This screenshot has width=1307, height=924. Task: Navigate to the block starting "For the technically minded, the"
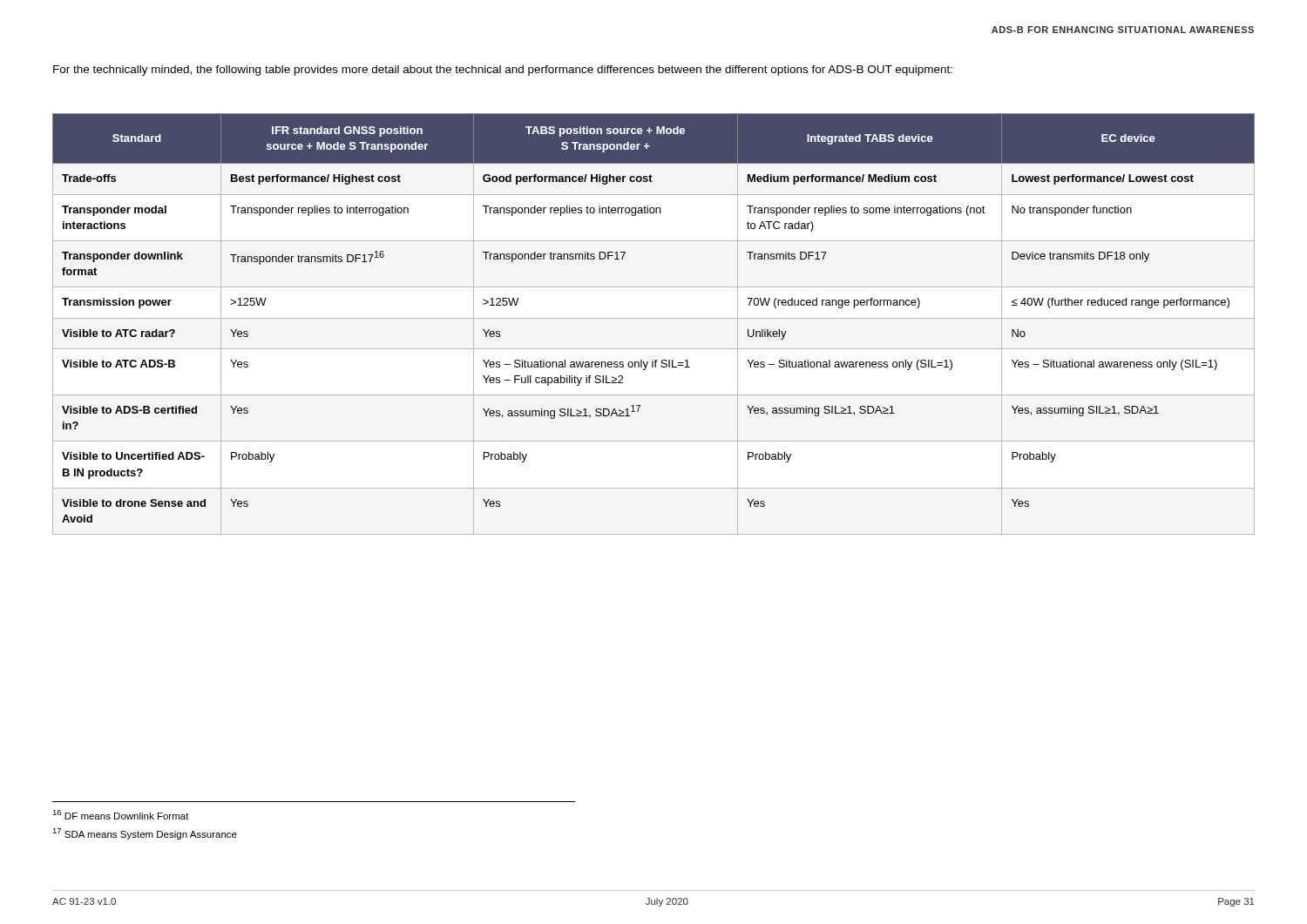click(503, 69)
